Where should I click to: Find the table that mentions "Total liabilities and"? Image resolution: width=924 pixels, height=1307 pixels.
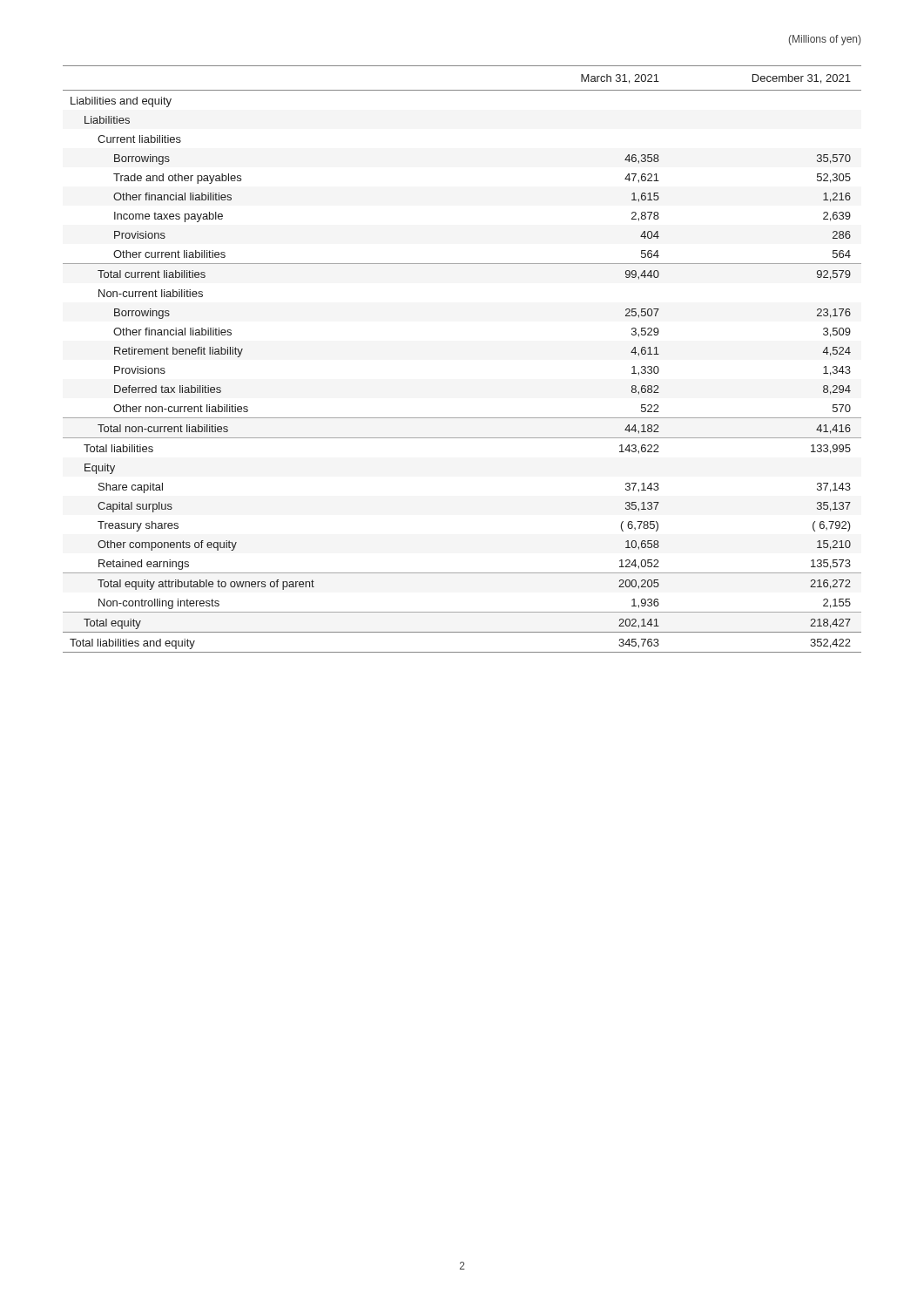pos(462,359)
